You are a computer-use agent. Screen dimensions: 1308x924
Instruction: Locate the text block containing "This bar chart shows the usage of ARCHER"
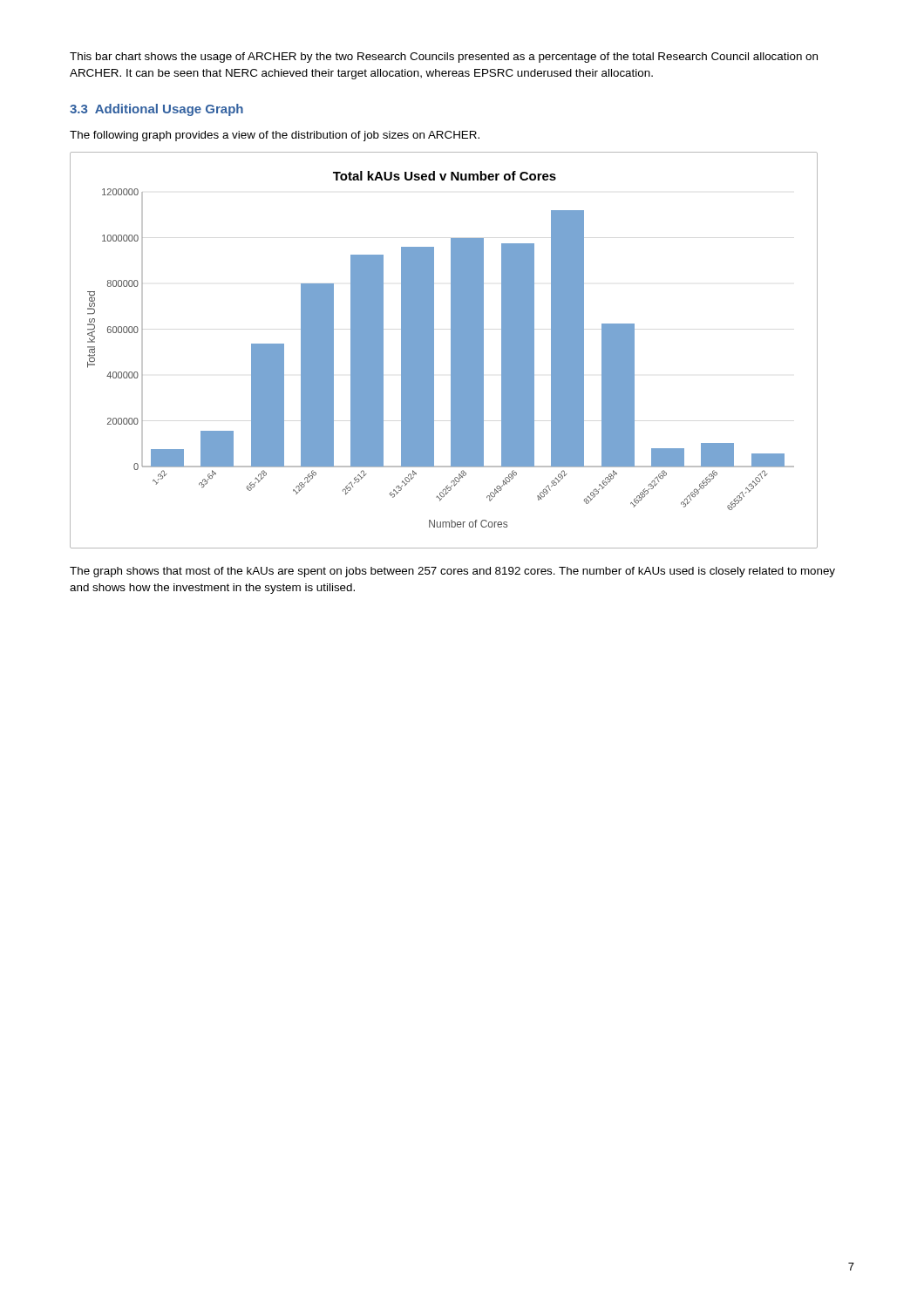pos(444,65)
